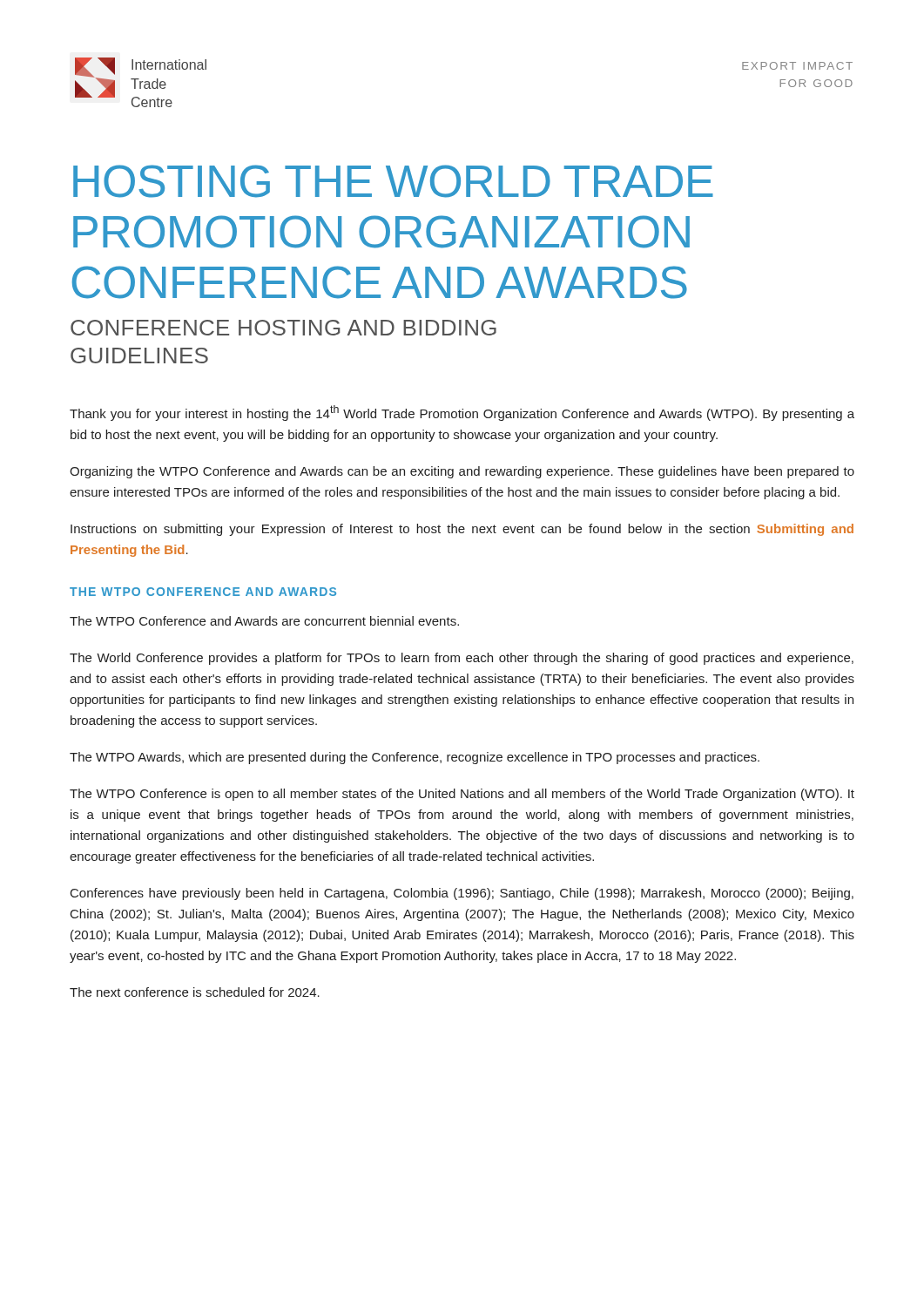
Task: Locate the region starting "EXPORT IMPACTFOR GOOD"
Action: 798,75
